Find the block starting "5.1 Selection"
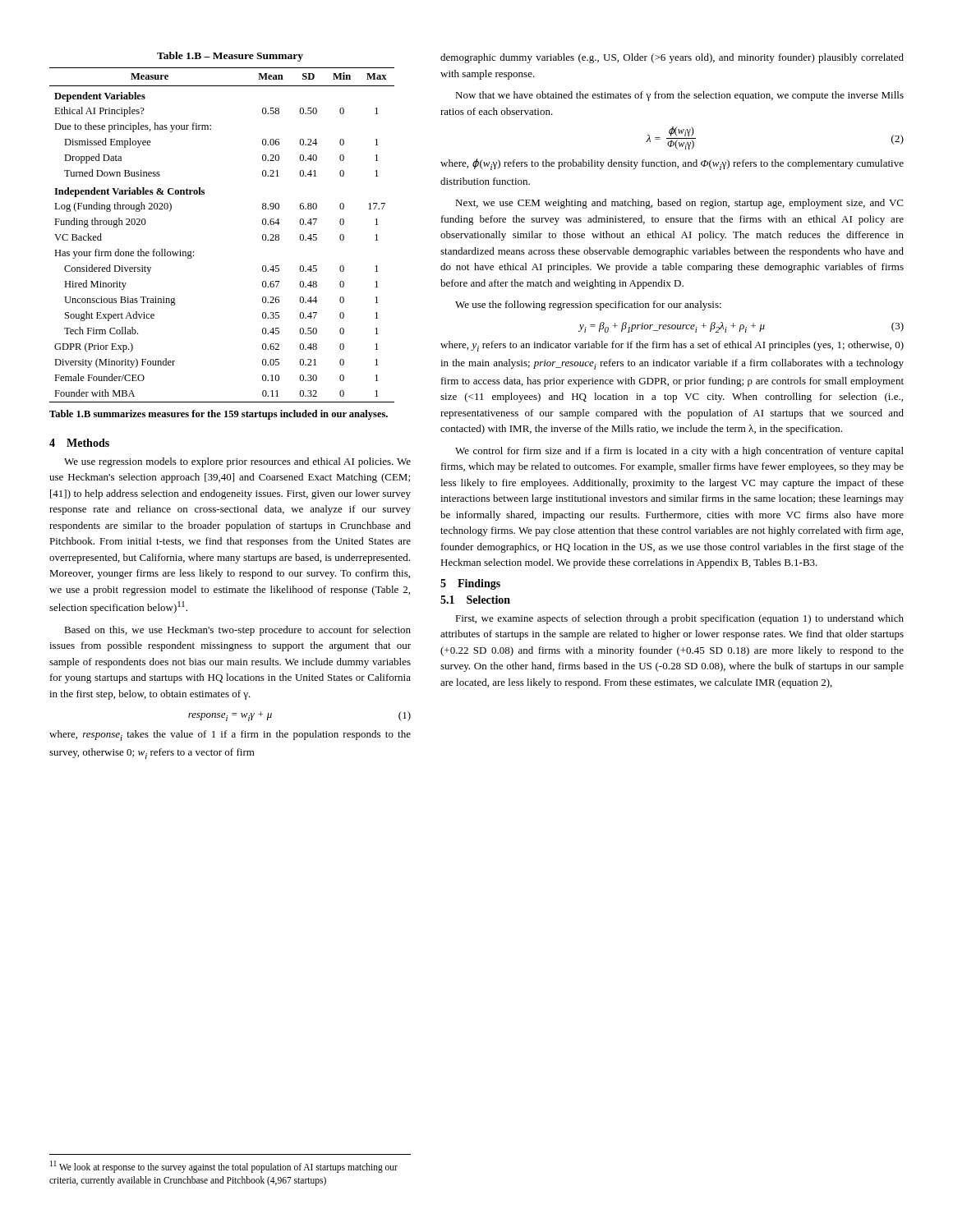Viewport: 953px width, 1232px height. pyautogui.click(x=475, y=600)
